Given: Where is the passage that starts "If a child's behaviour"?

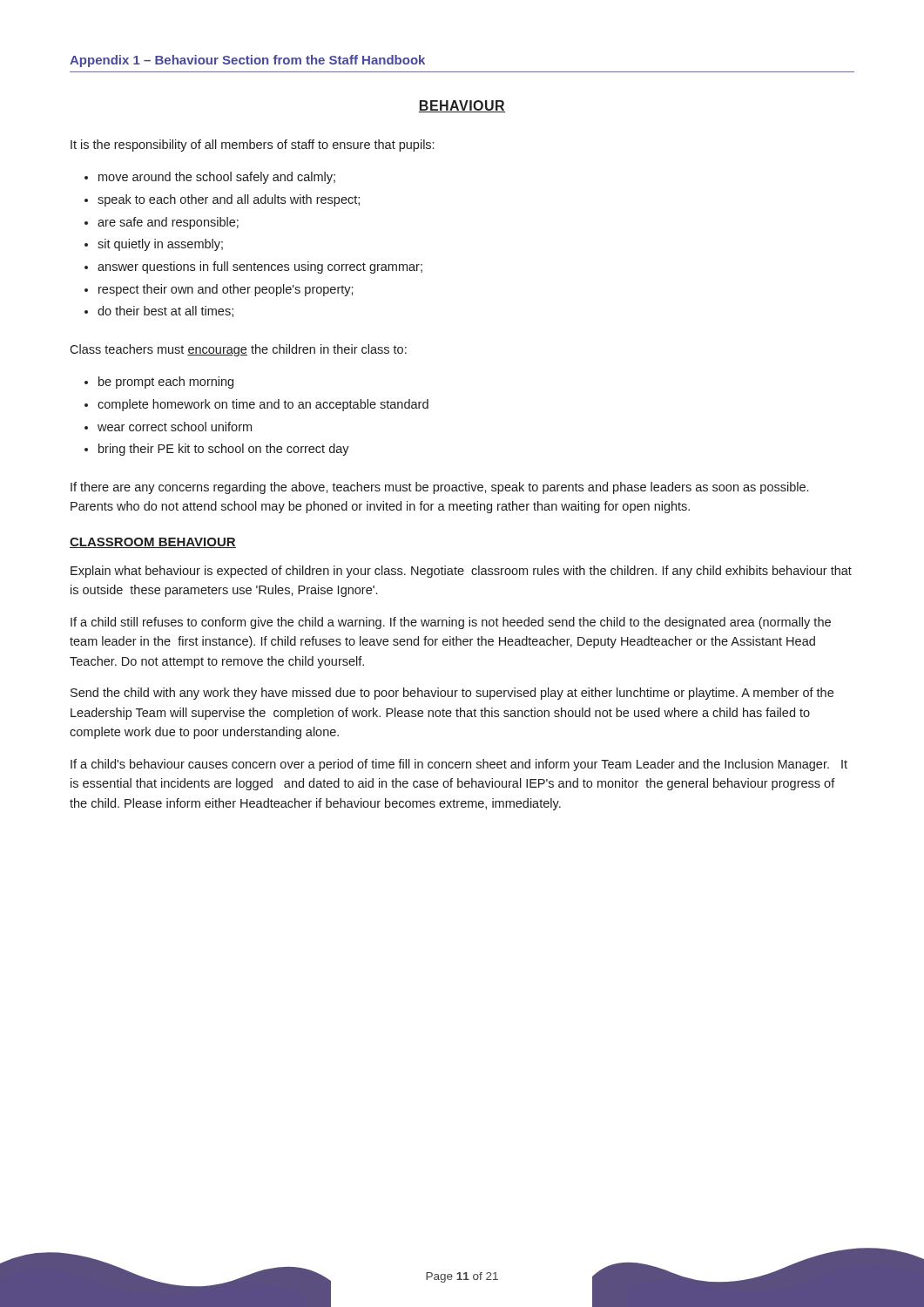Looking at the screenshot, I should [459, 783].
